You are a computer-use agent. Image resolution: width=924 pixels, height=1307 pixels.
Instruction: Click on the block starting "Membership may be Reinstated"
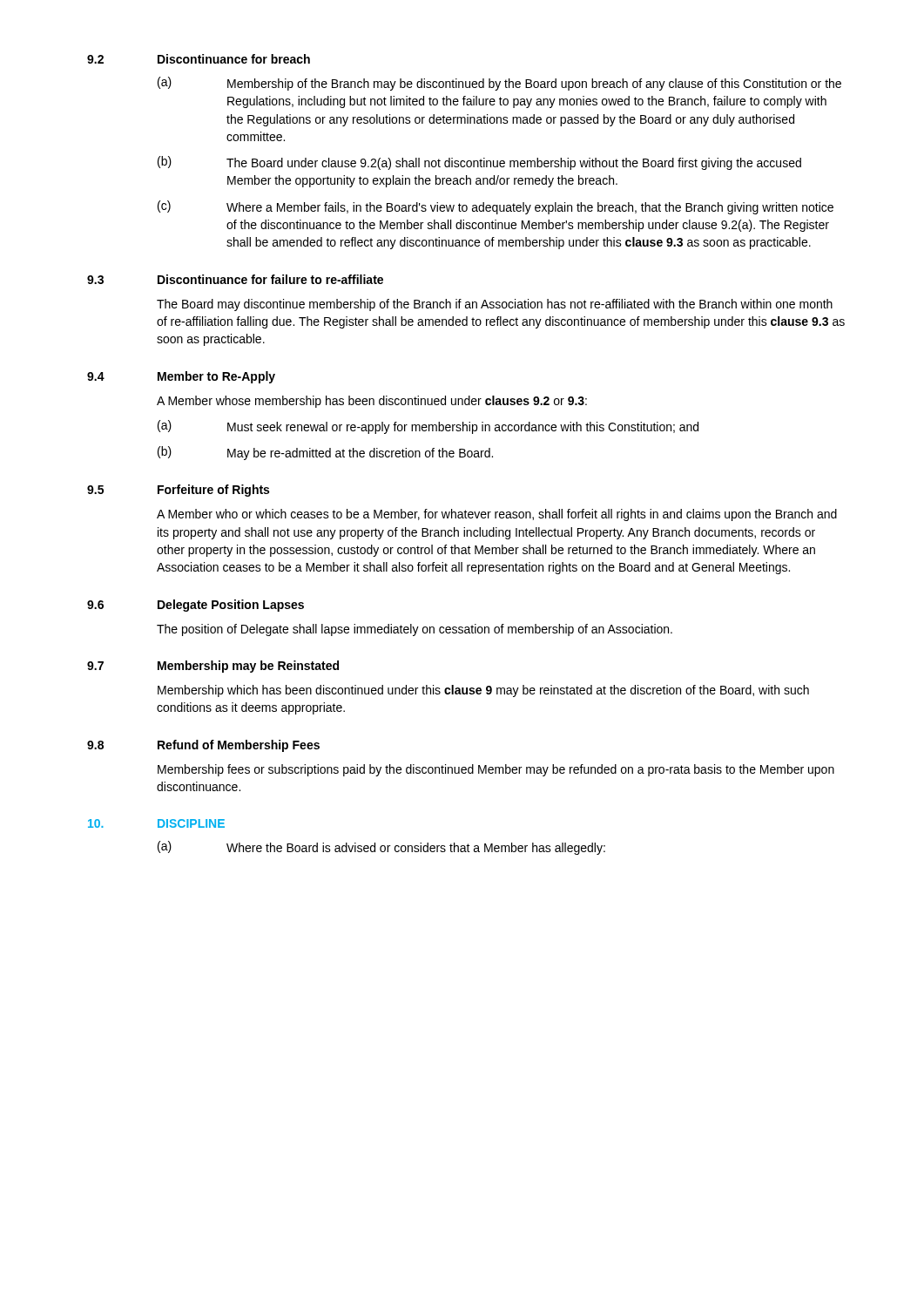(248, 666)
